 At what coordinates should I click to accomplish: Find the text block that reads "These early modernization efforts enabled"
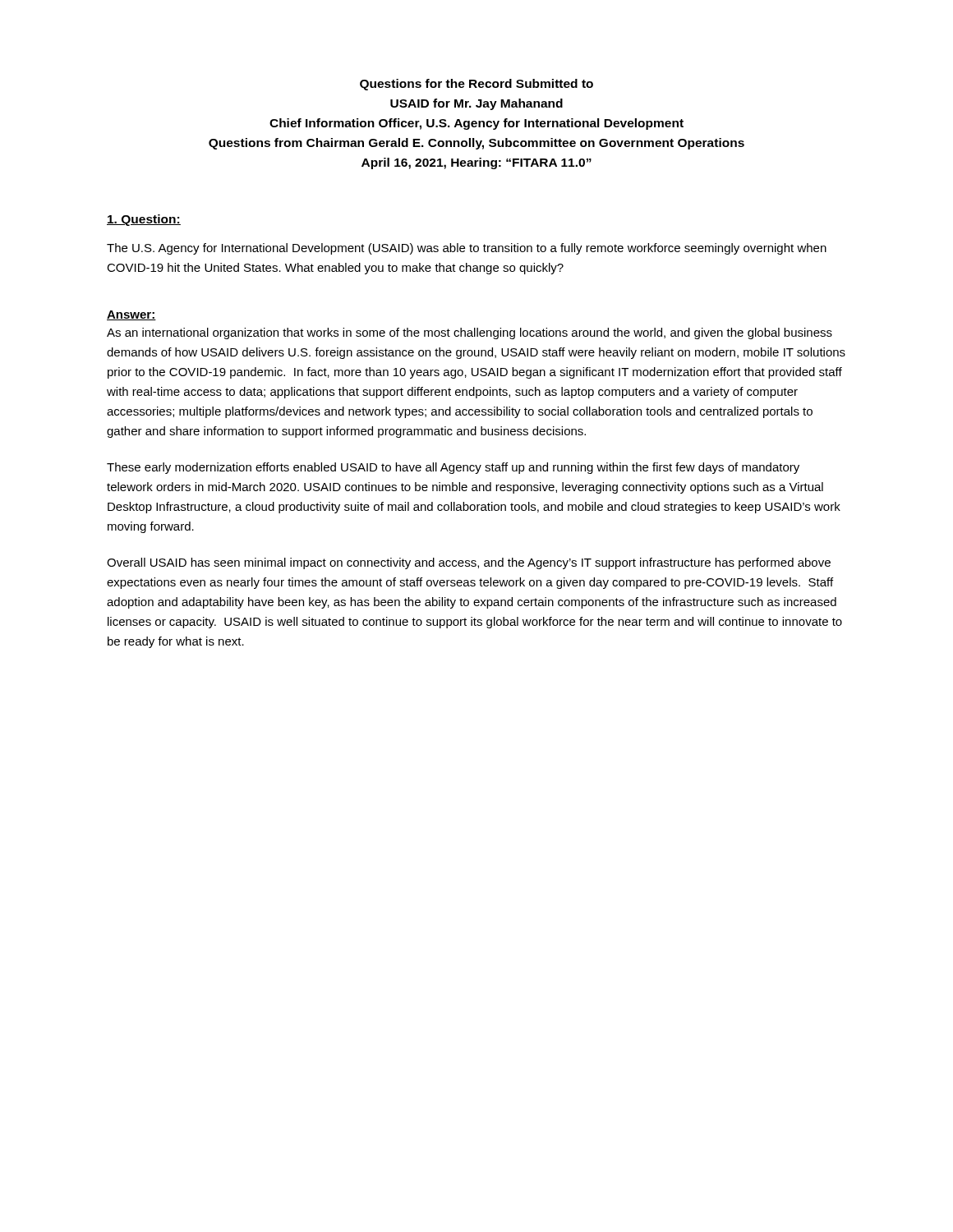point(473,497)
